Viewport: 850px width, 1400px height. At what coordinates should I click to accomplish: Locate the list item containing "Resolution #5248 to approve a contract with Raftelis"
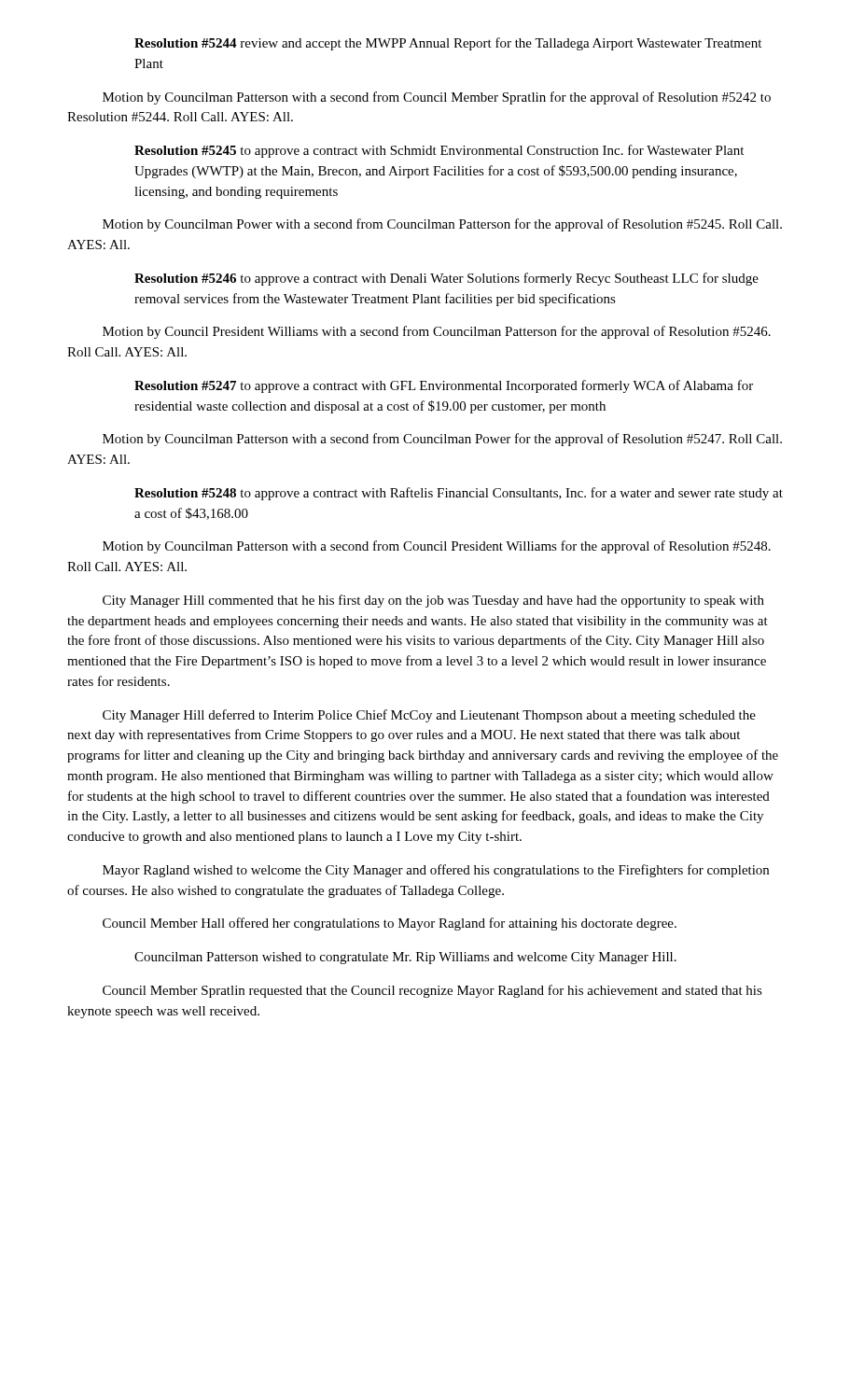pyautogui.click(x=459, y=503)
